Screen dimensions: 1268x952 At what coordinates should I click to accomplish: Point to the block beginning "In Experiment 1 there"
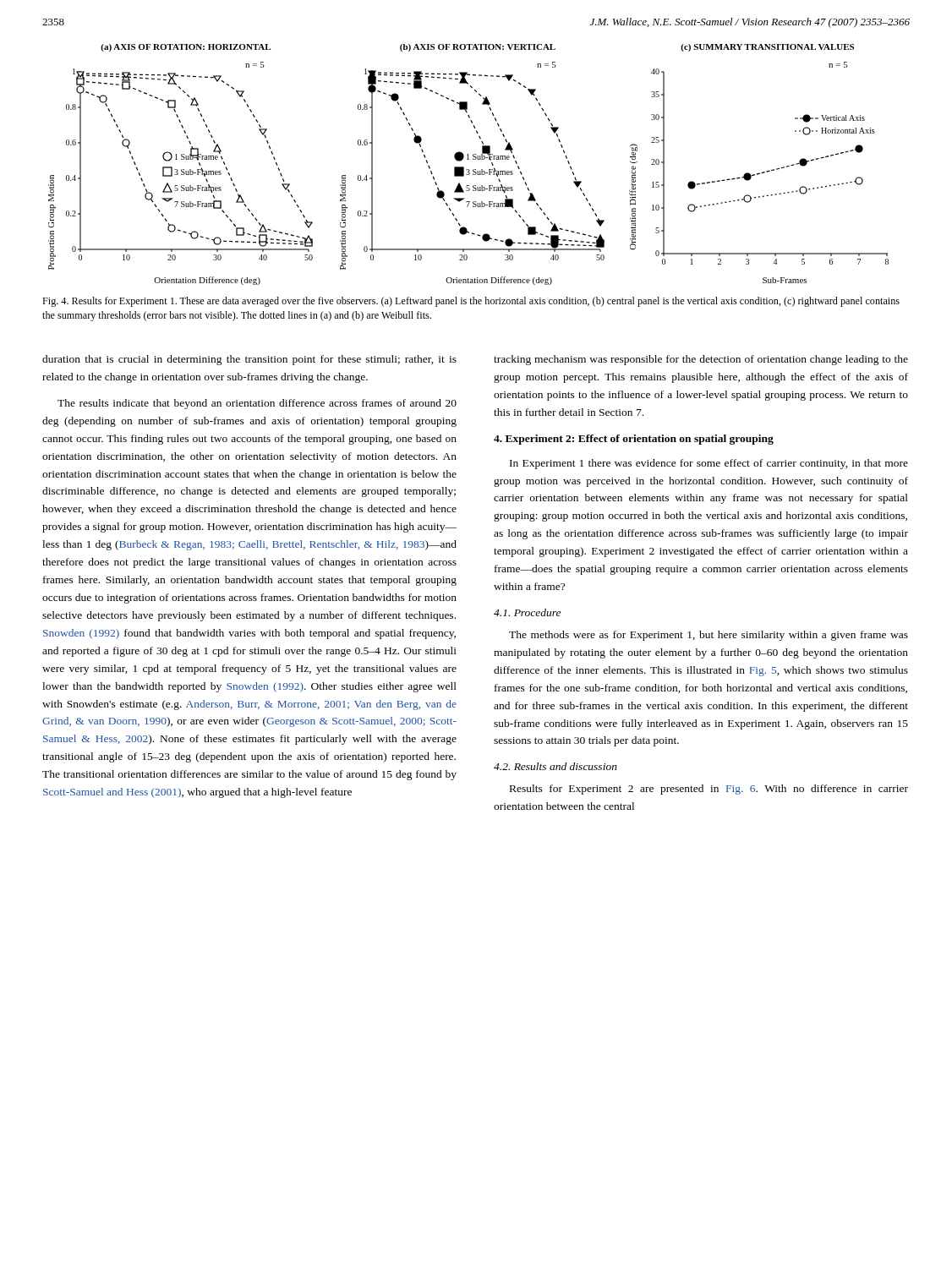click(x=701, y=525)
